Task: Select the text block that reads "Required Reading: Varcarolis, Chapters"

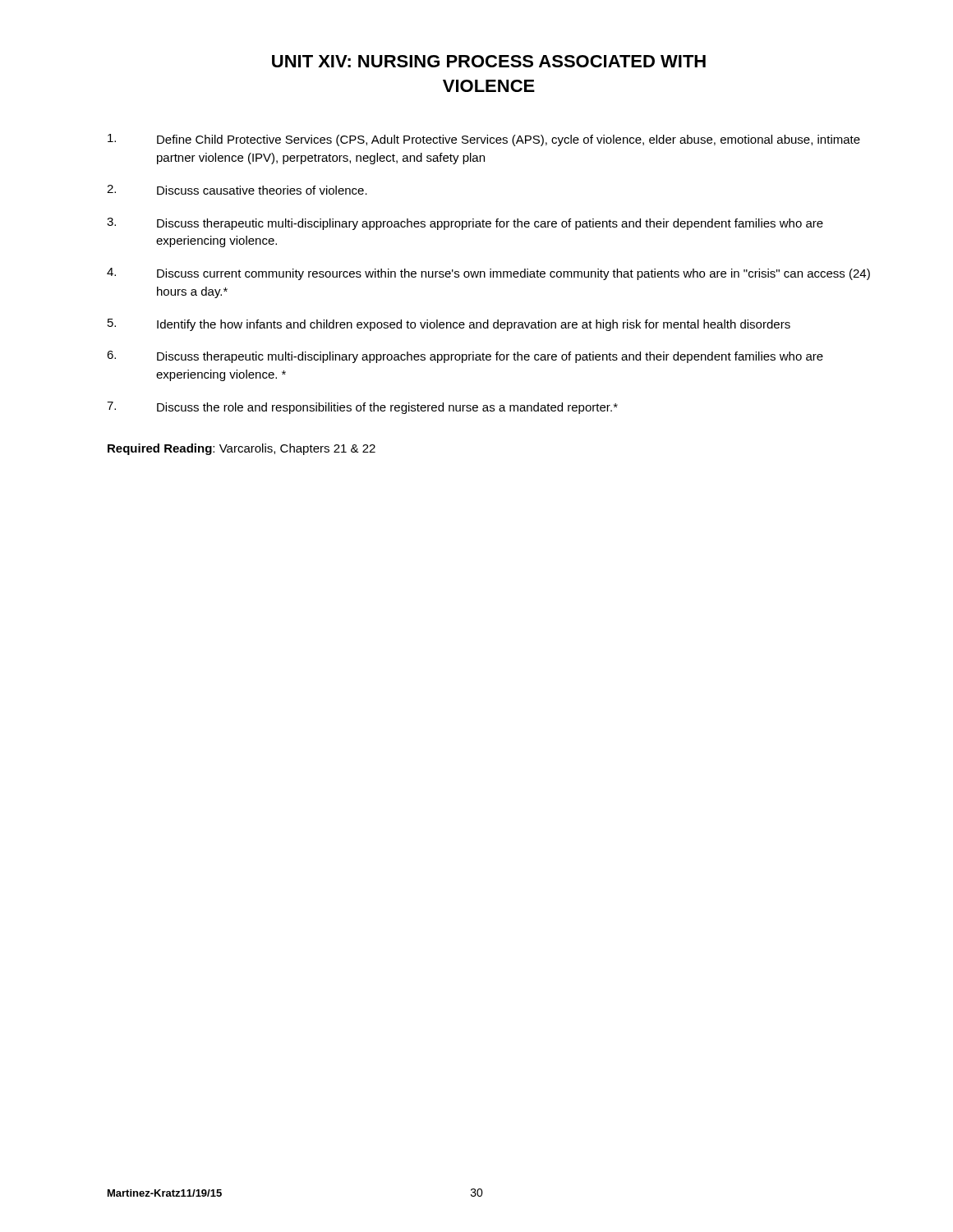Action: click(241, 448)
